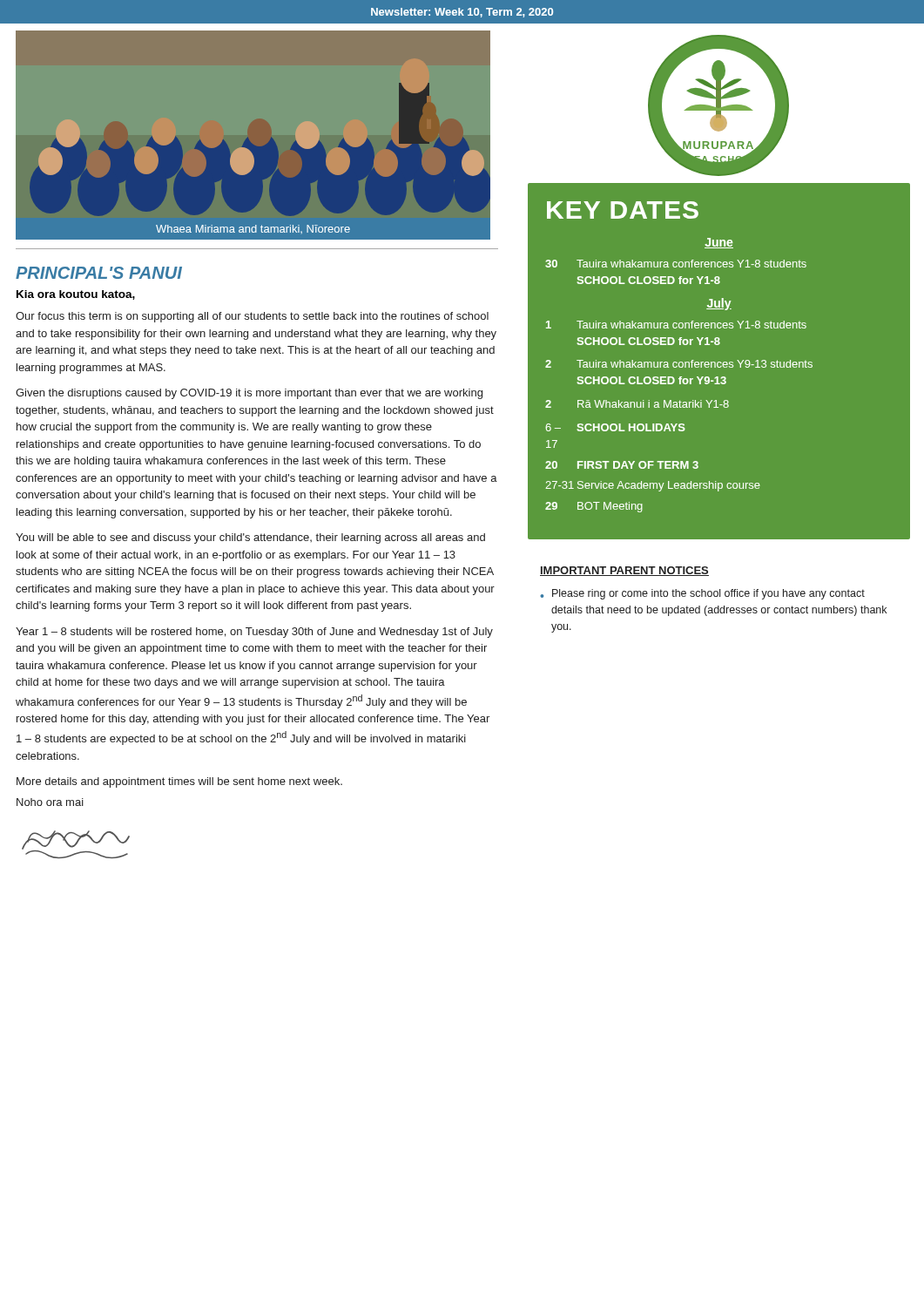
Task: Find "6 – 17 SCHOOL HOLIDAYS" on this page
Action: click(x=615, y=436)
